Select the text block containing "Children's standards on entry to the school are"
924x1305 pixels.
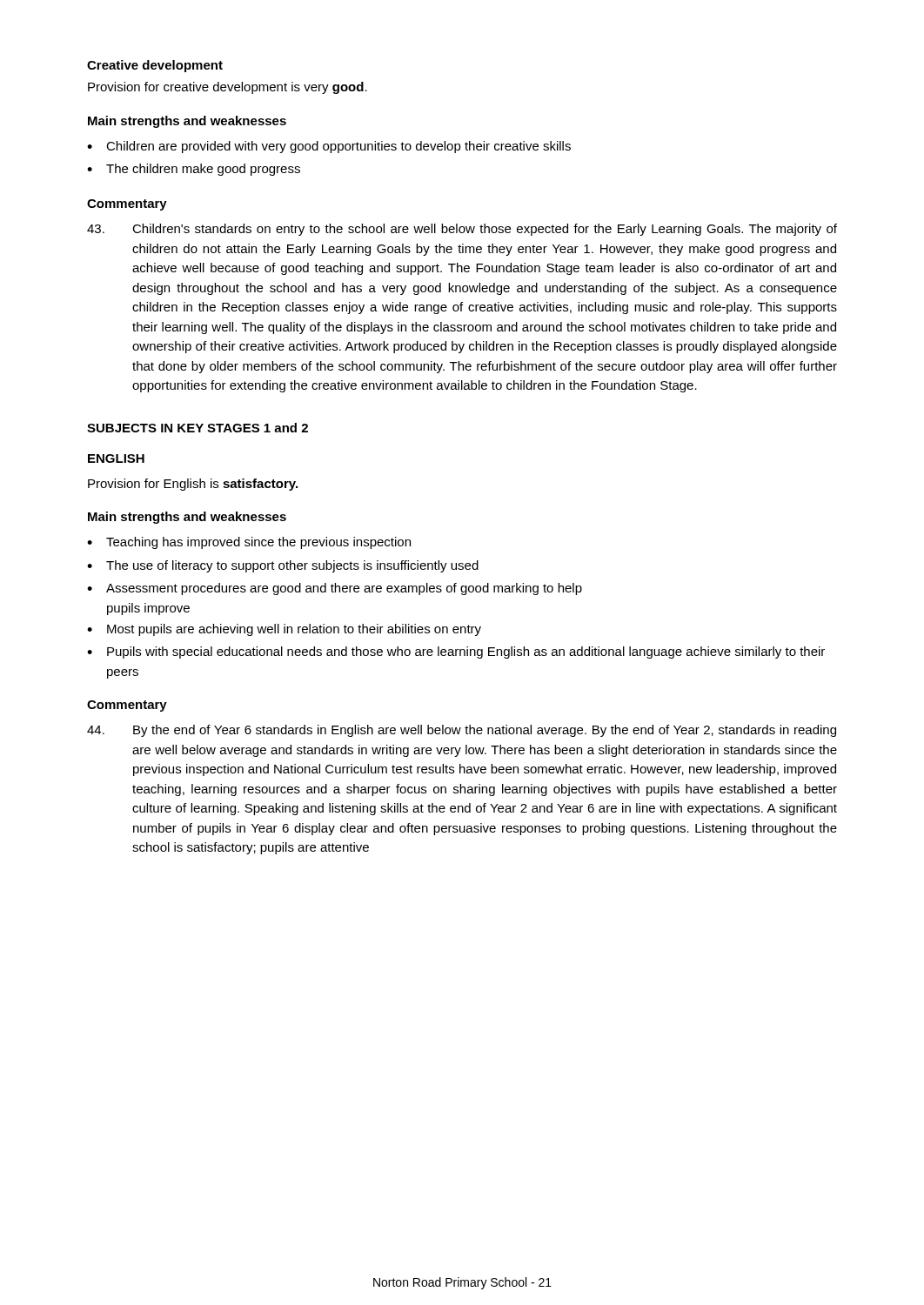point(462,308)
